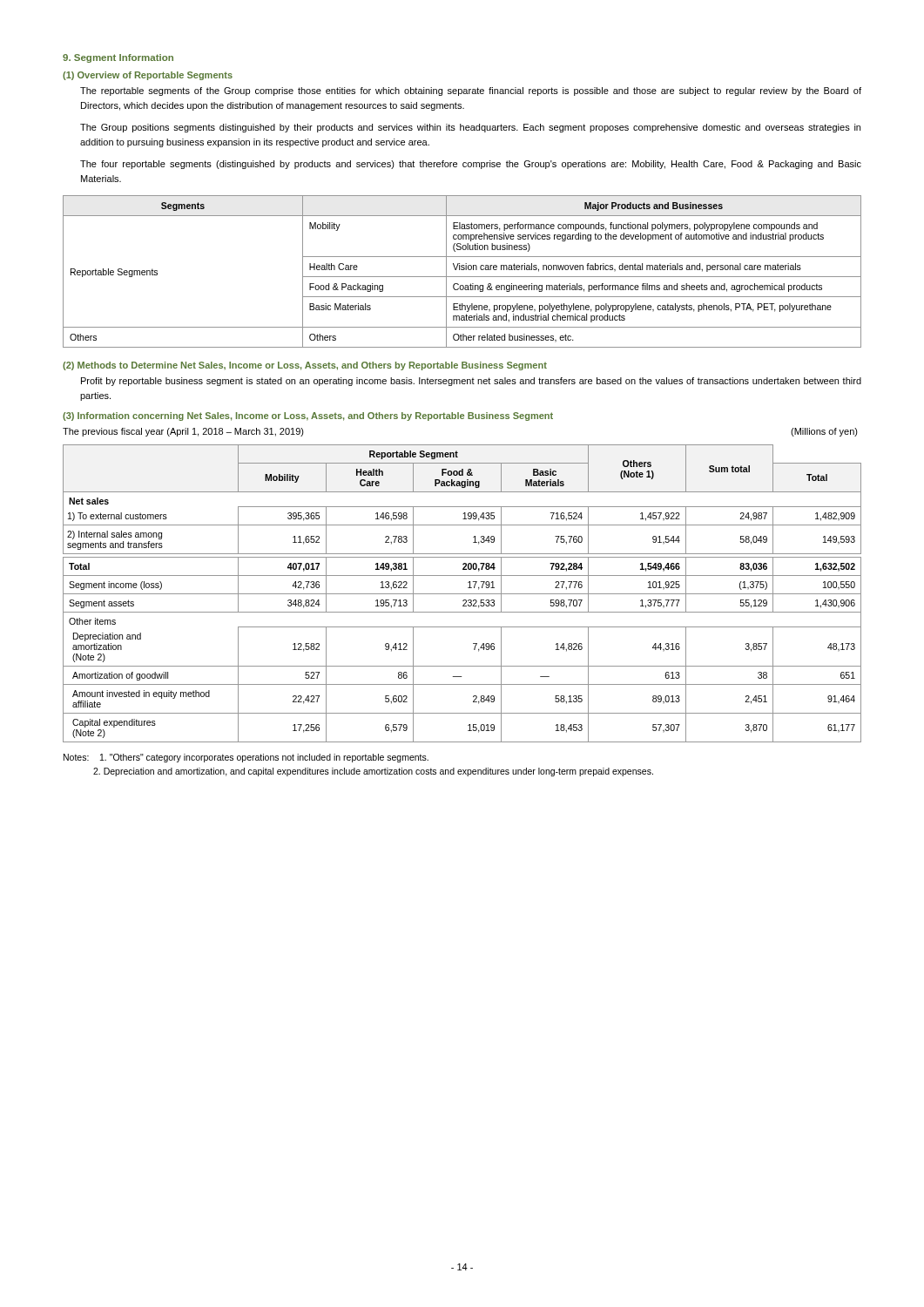Locate the element starting "The Group positions segments distinguished by their products"
The height and width of the screenshot is (1307, 924).
point(471,135)
